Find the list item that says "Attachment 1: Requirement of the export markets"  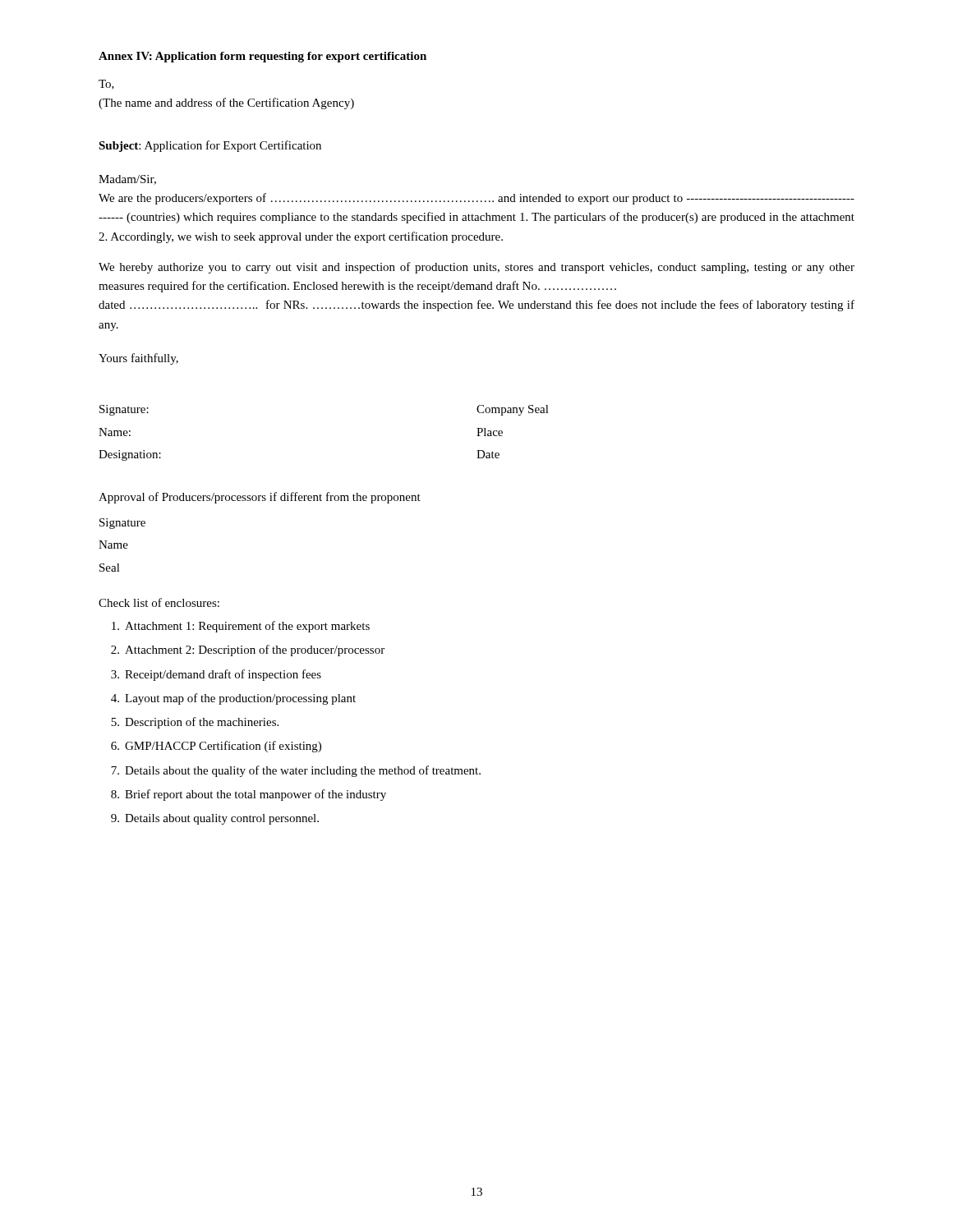(x=234, y=626)
